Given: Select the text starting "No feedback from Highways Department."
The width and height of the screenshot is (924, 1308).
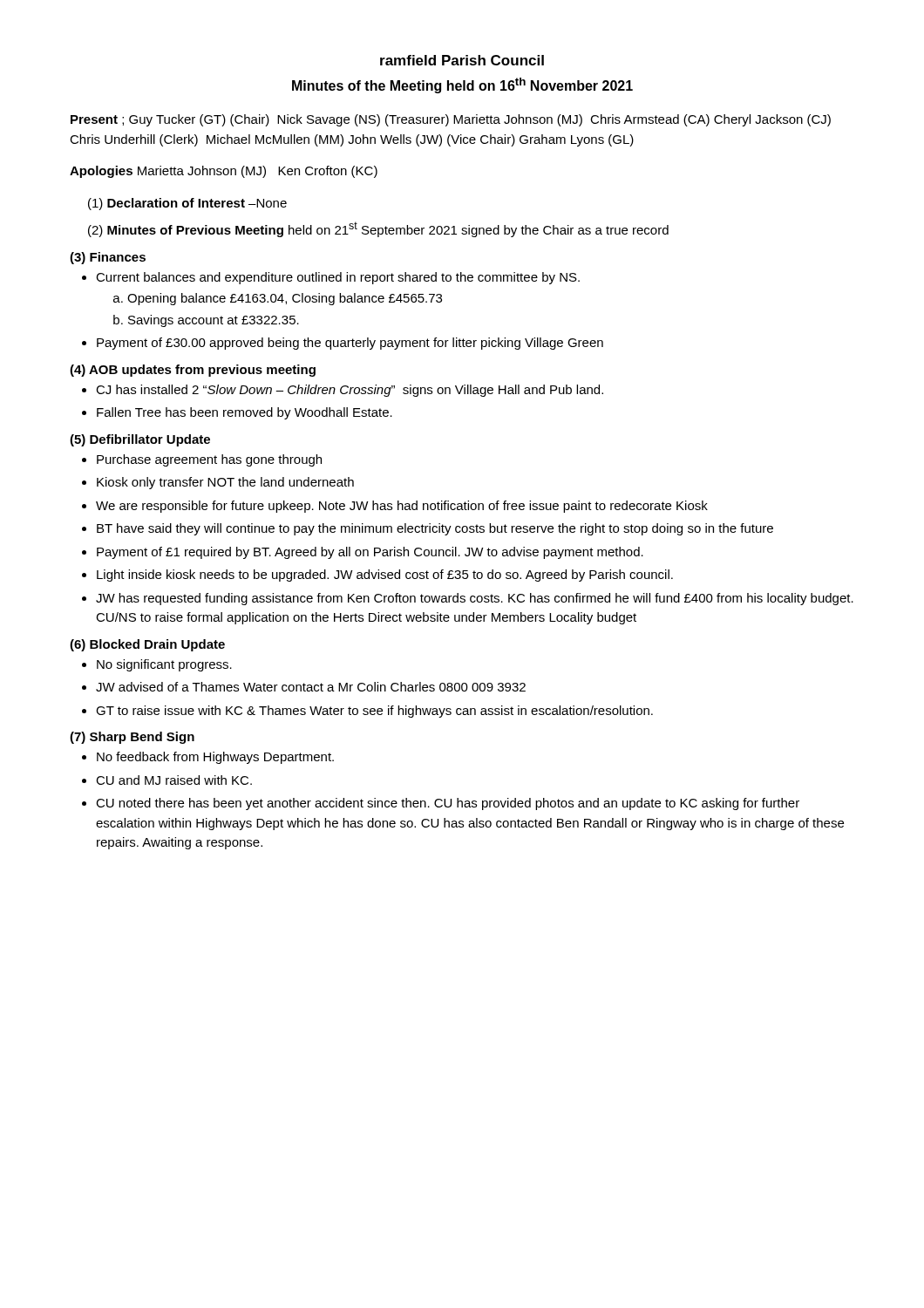Looking at the screenshot, I should click(x=215, y=757).
